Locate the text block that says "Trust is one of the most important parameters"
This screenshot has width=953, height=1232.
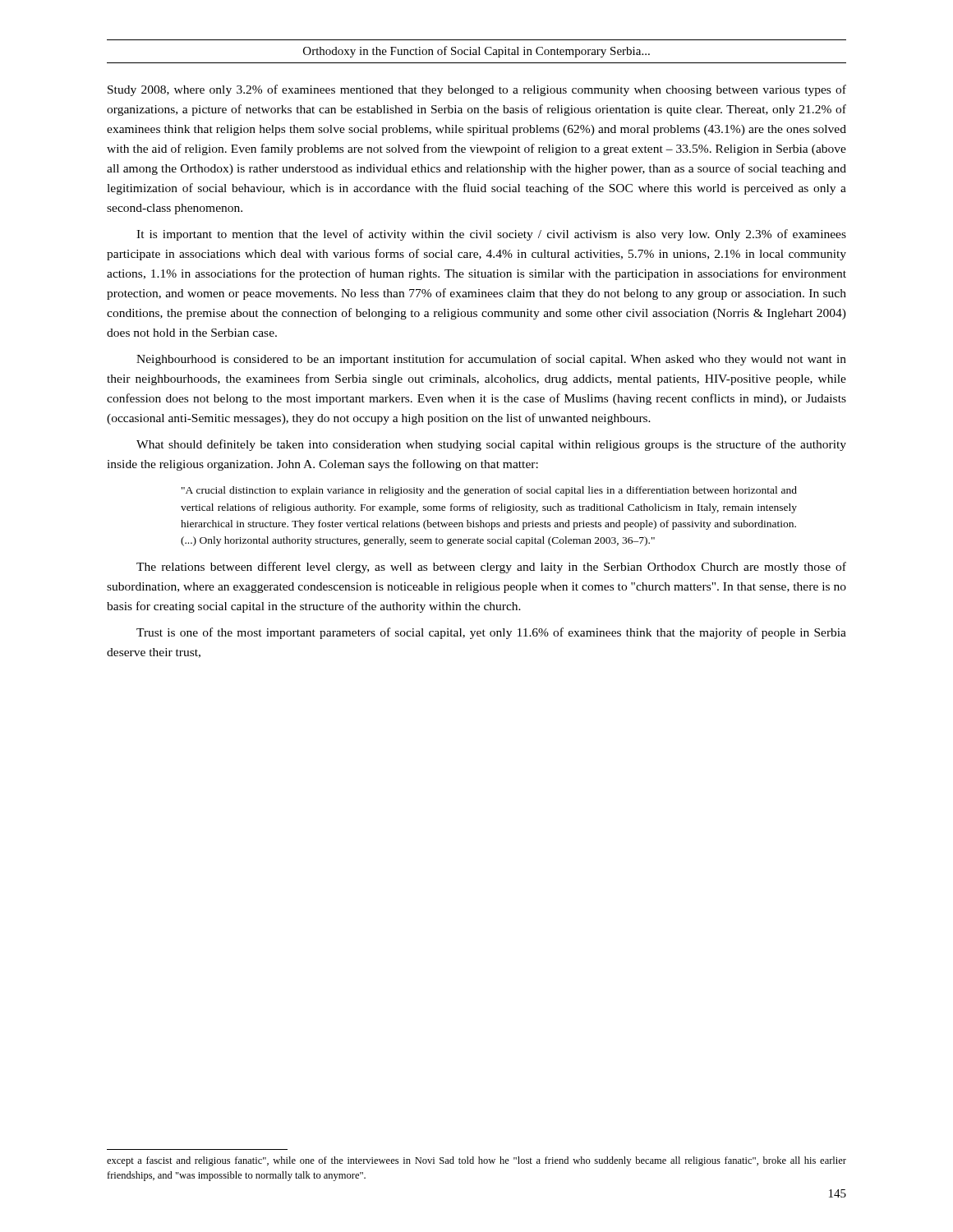476,642
